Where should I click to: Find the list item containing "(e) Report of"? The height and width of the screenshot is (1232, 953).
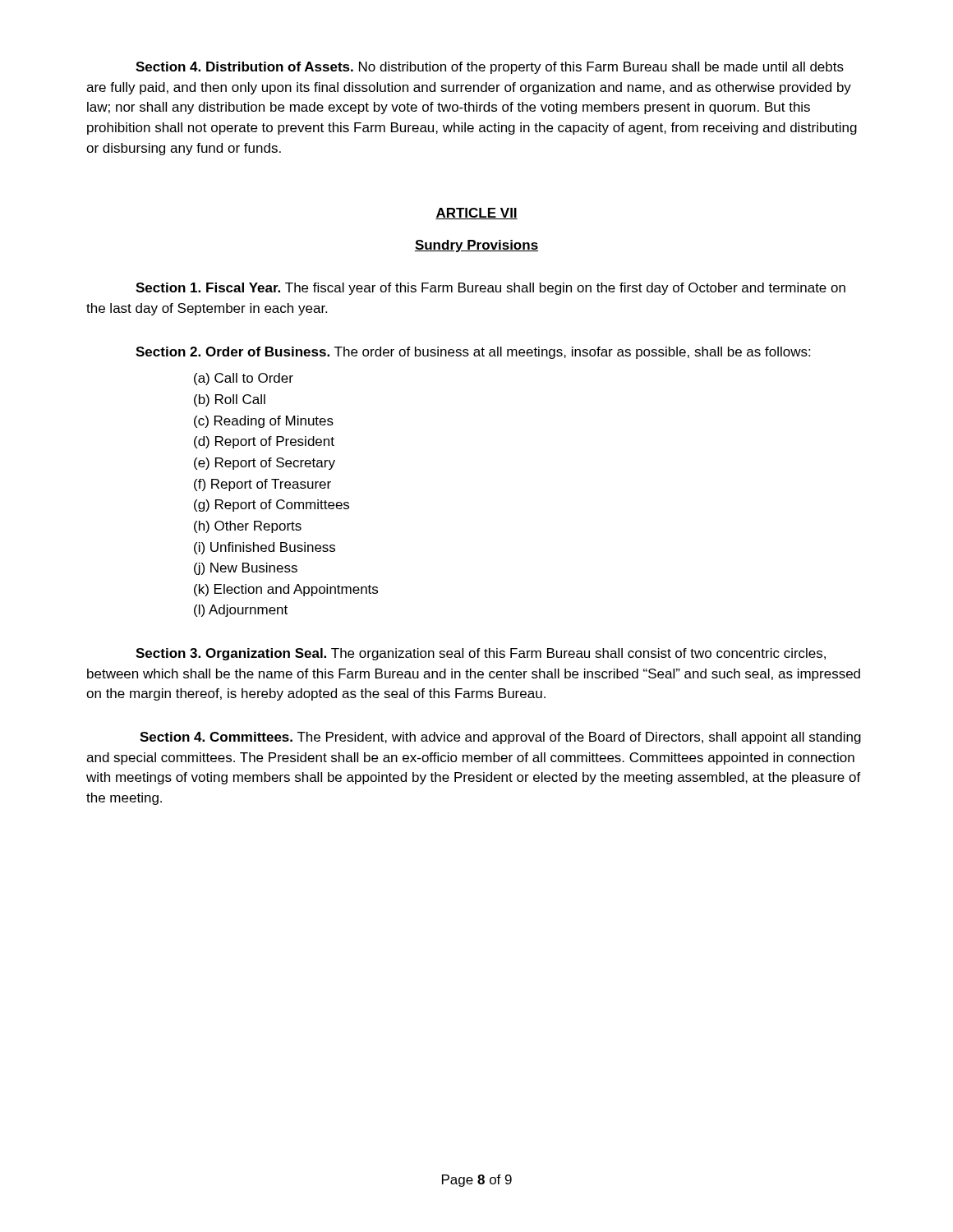(x=264, y=463)
